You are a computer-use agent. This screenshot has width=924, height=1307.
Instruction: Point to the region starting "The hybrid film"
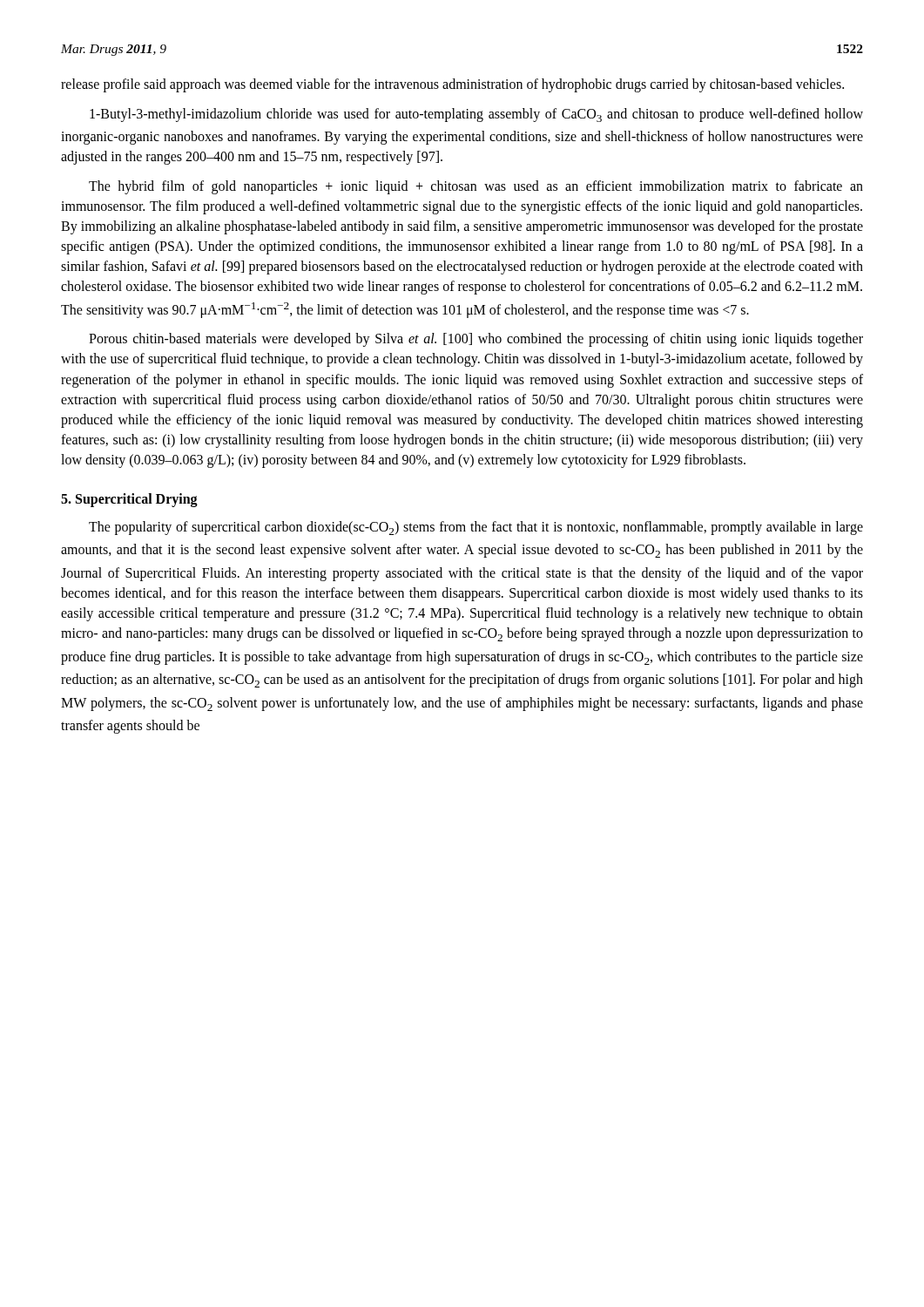pyautogui.click(x=462, y=248)
